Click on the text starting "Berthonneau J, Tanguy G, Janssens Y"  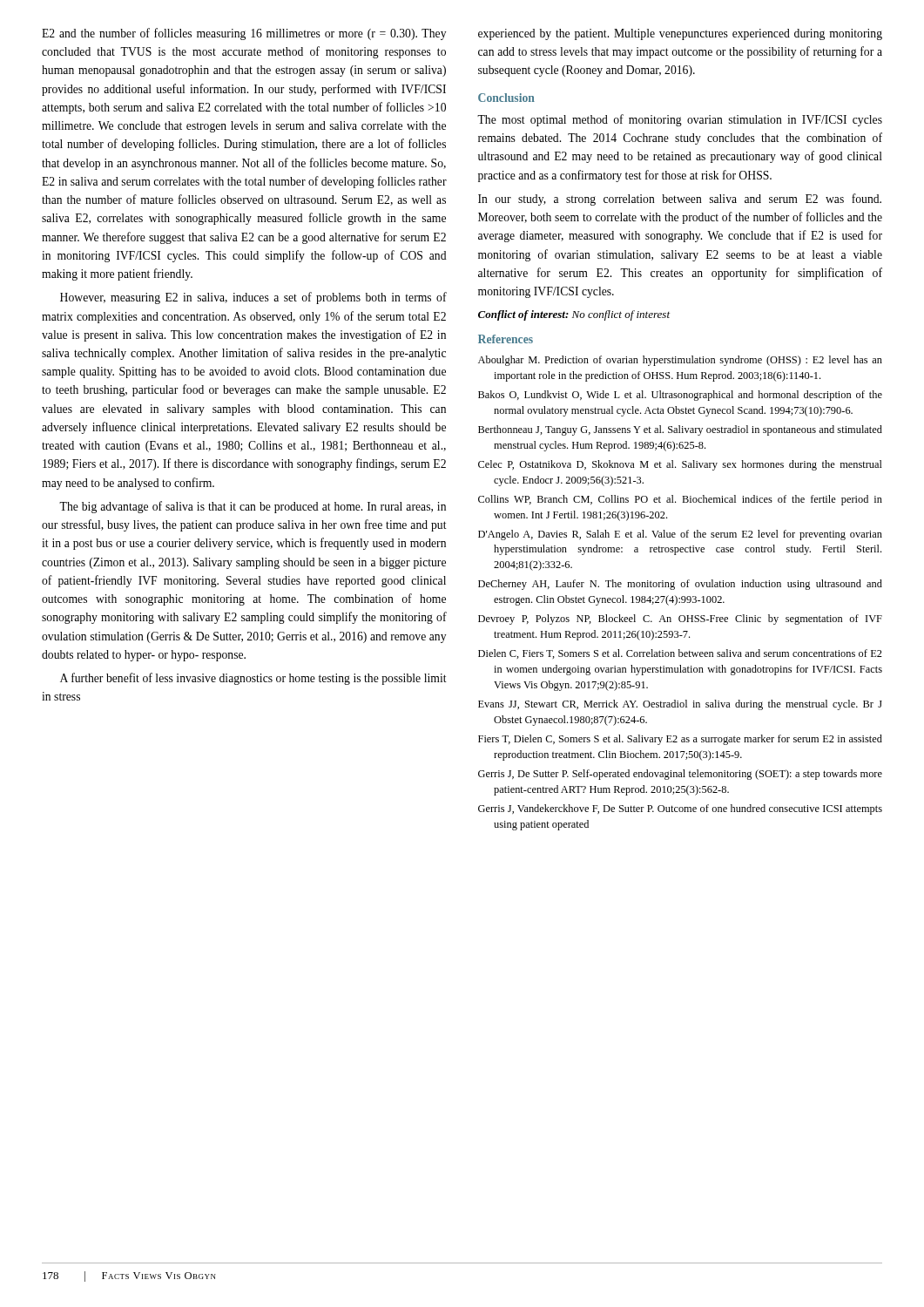pos(680,437)
